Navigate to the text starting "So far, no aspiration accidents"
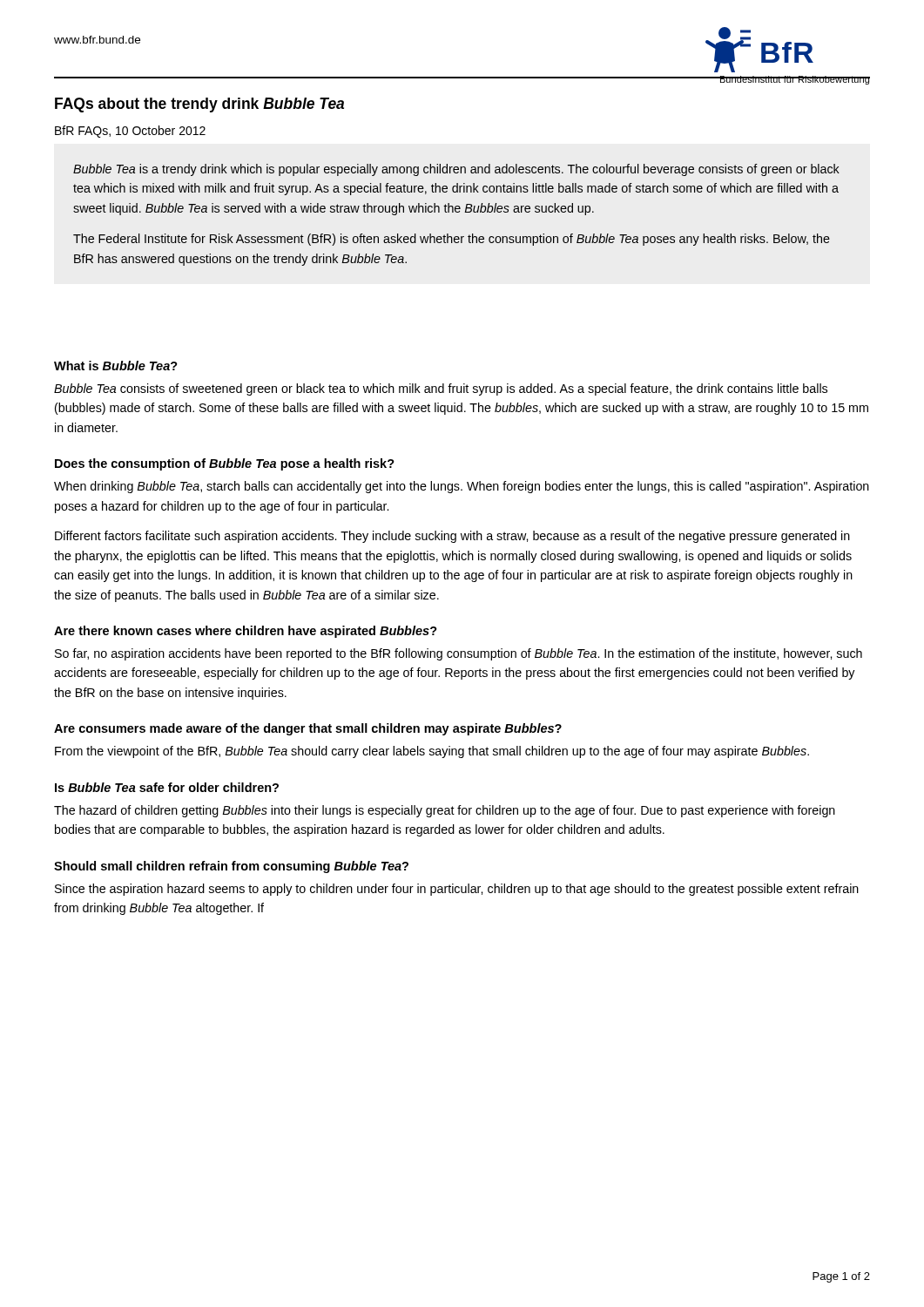Screen dimensions: 1307x924 (458, 673)
